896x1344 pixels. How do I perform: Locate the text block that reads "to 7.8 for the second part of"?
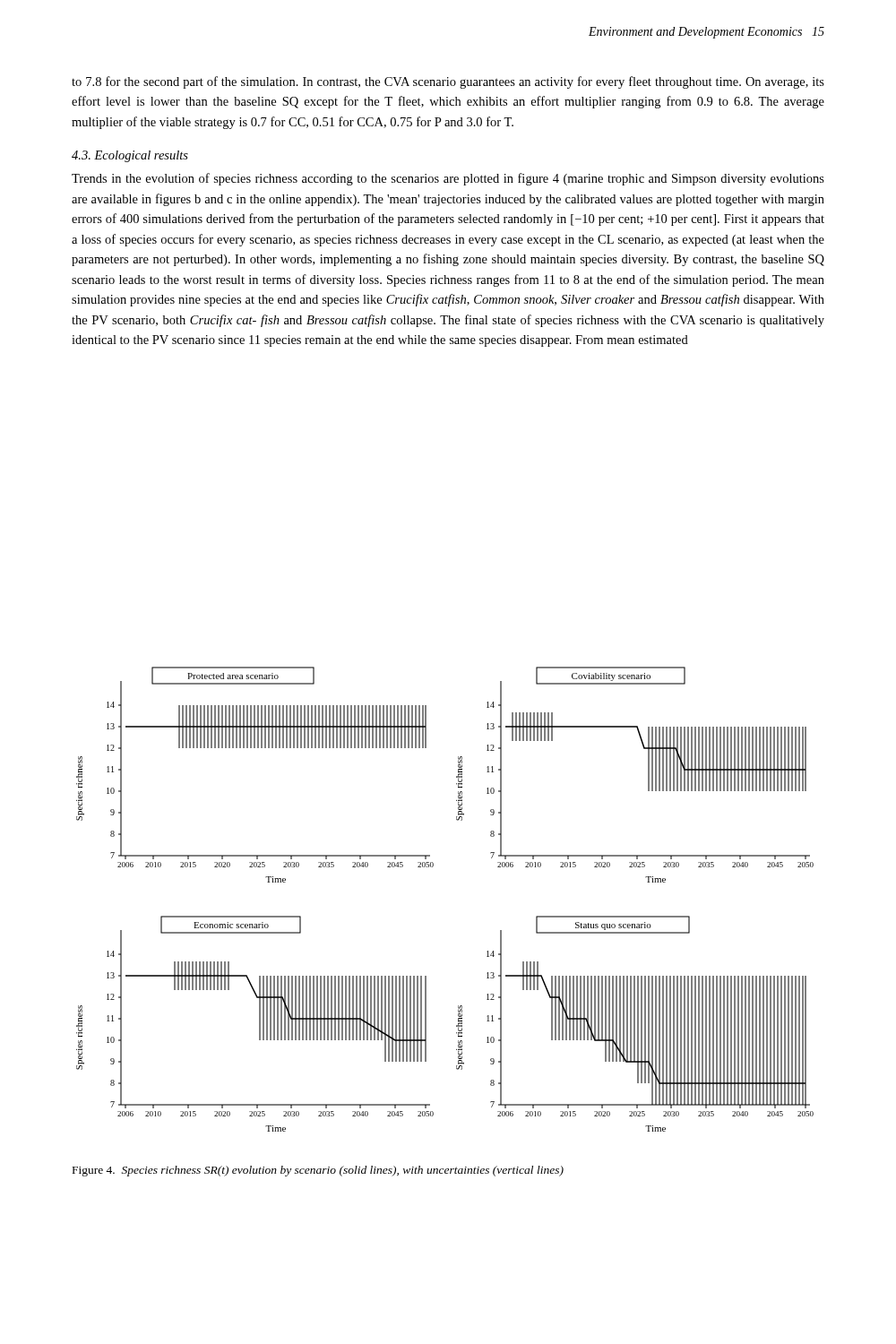pos(448,102)
